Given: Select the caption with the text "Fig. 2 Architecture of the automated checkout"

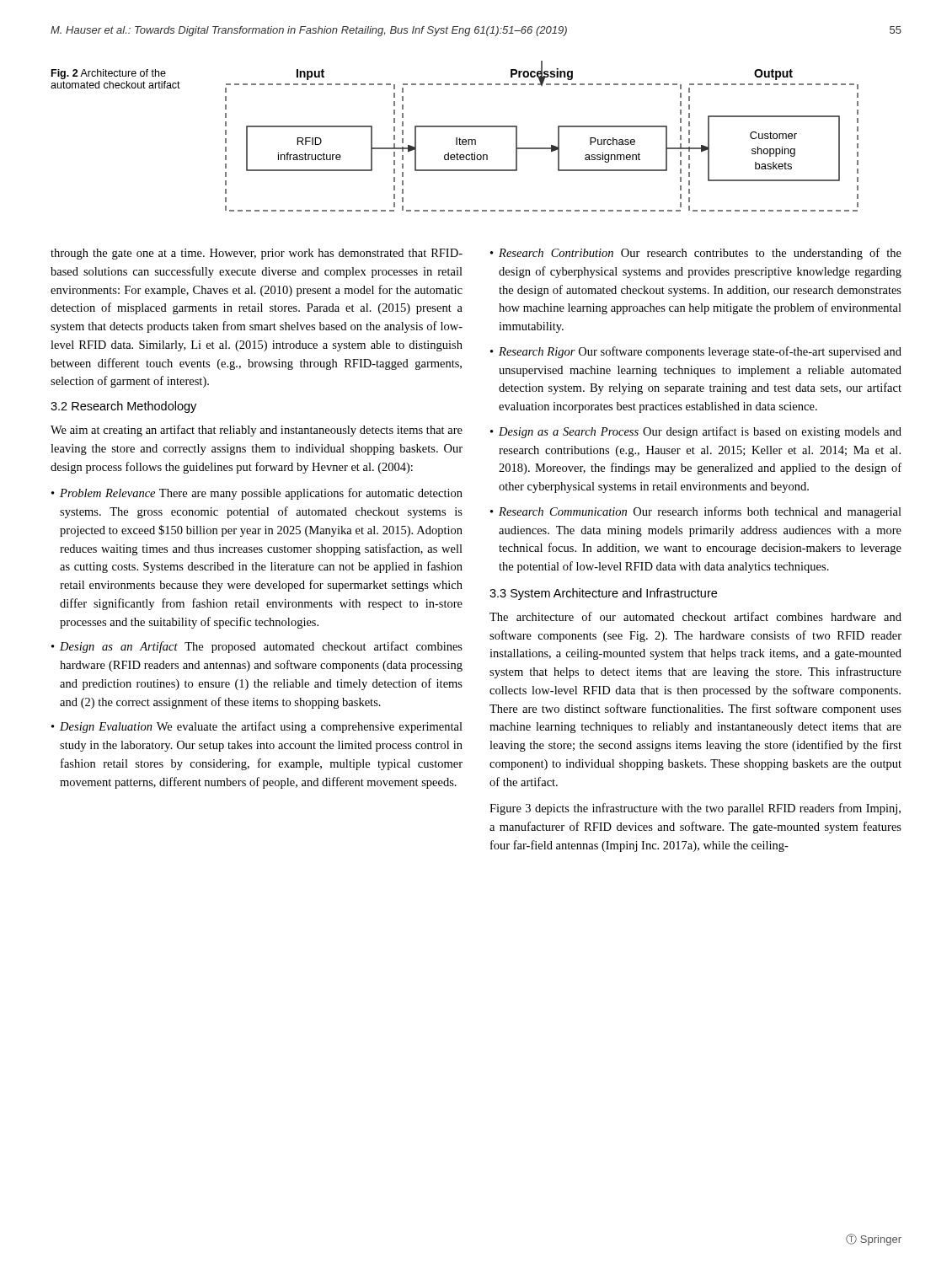Looking at the screenshot, I should (x=115, y=79).
